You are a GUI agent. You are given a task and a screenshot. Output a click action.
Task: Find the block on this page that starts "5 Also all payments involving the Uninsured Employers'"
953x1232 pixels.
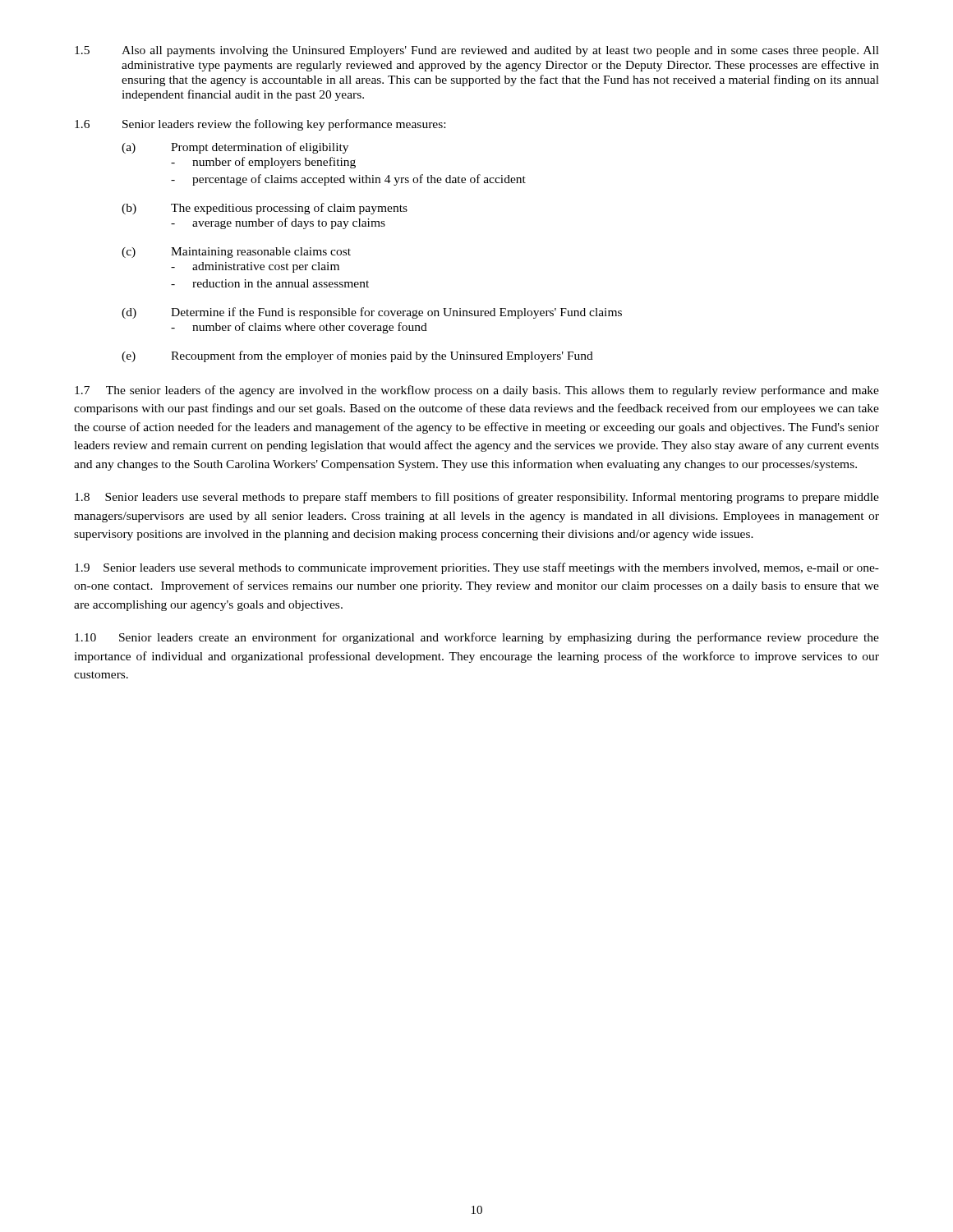pyautogui.click(x=476, y=72)
